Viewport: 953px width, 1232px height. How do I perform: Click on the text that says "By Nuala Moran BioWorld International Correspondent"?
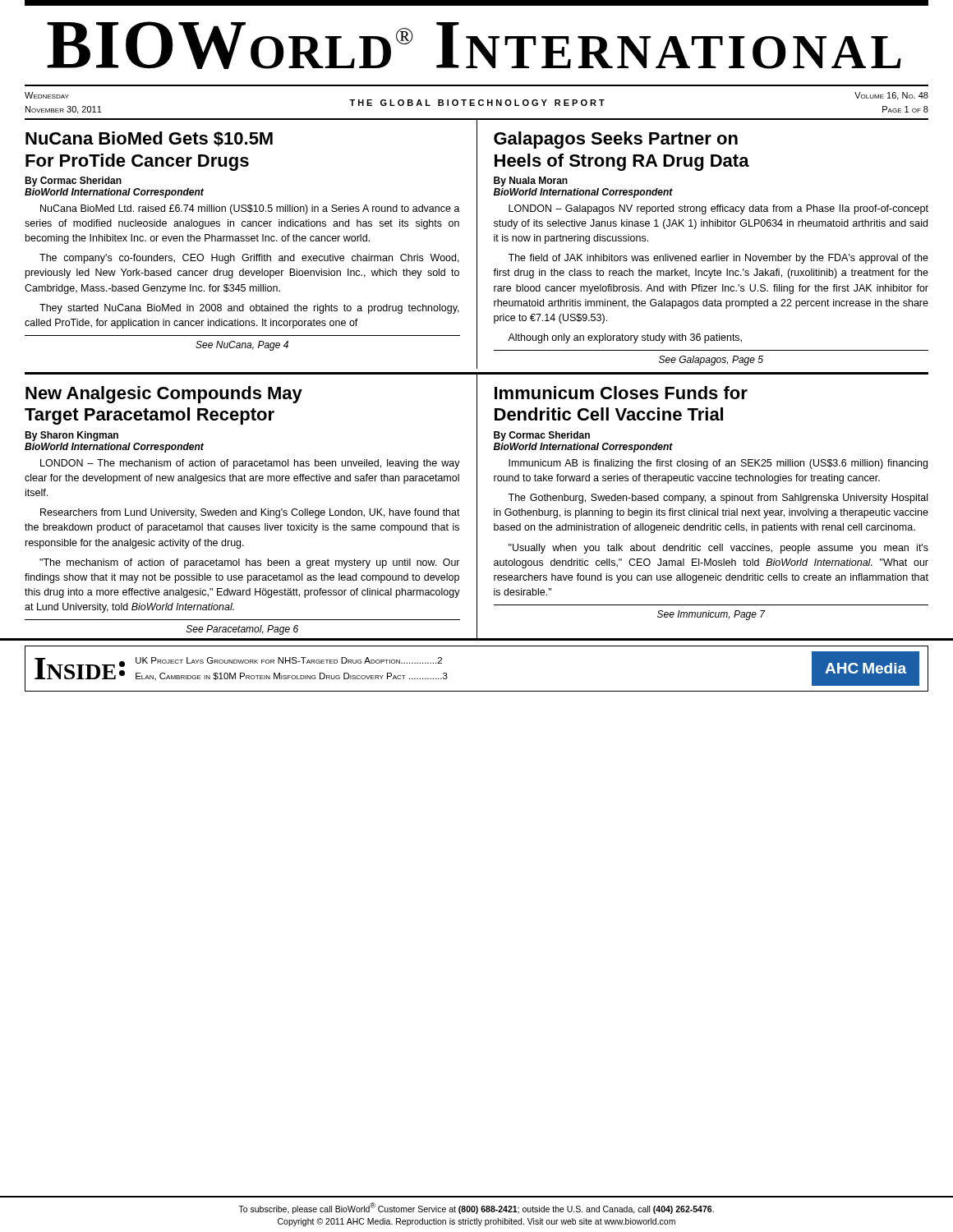pos(531,182)
